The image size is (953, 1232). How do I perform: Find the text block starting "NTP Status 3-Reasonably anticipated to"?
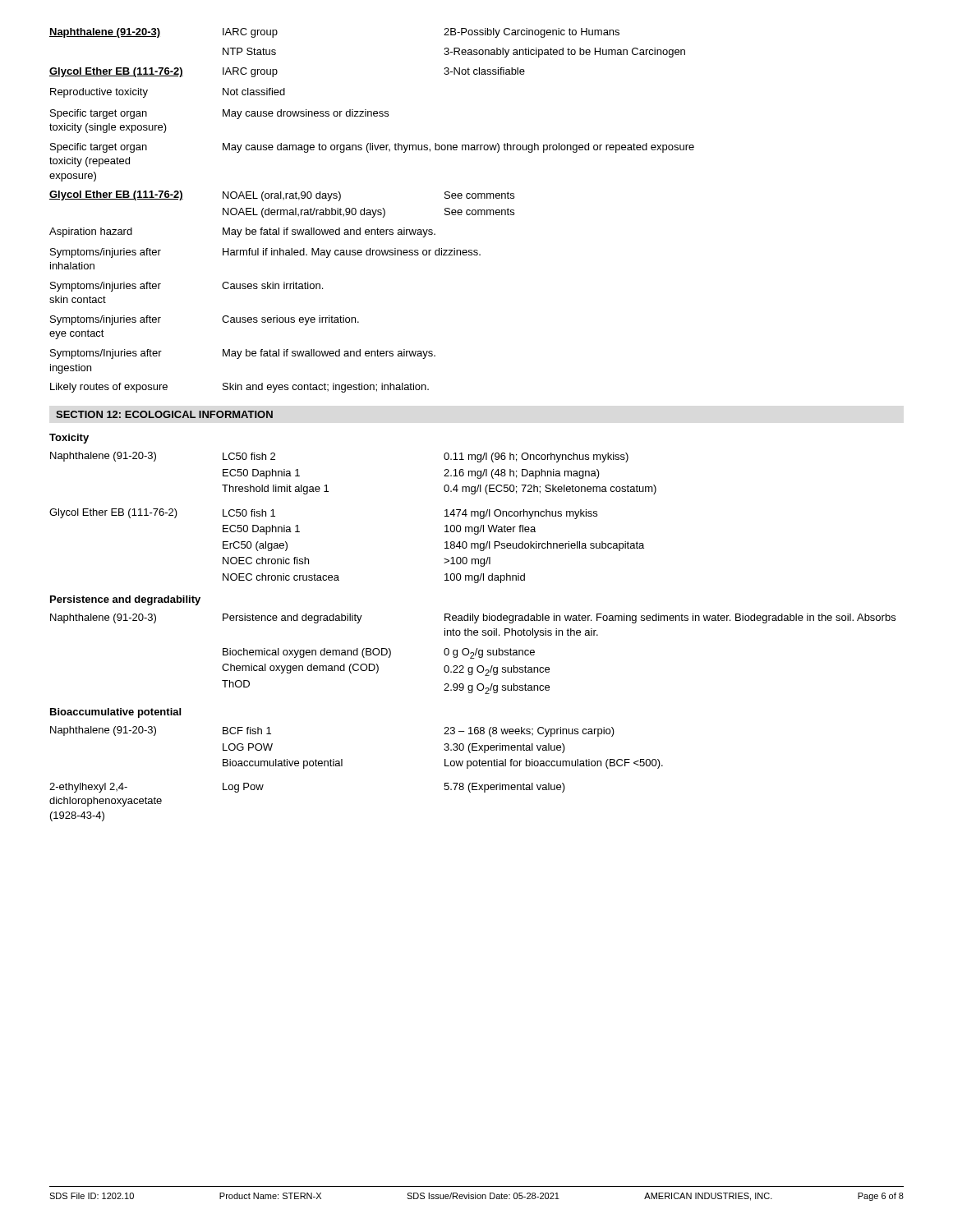(x=476, y=52)
